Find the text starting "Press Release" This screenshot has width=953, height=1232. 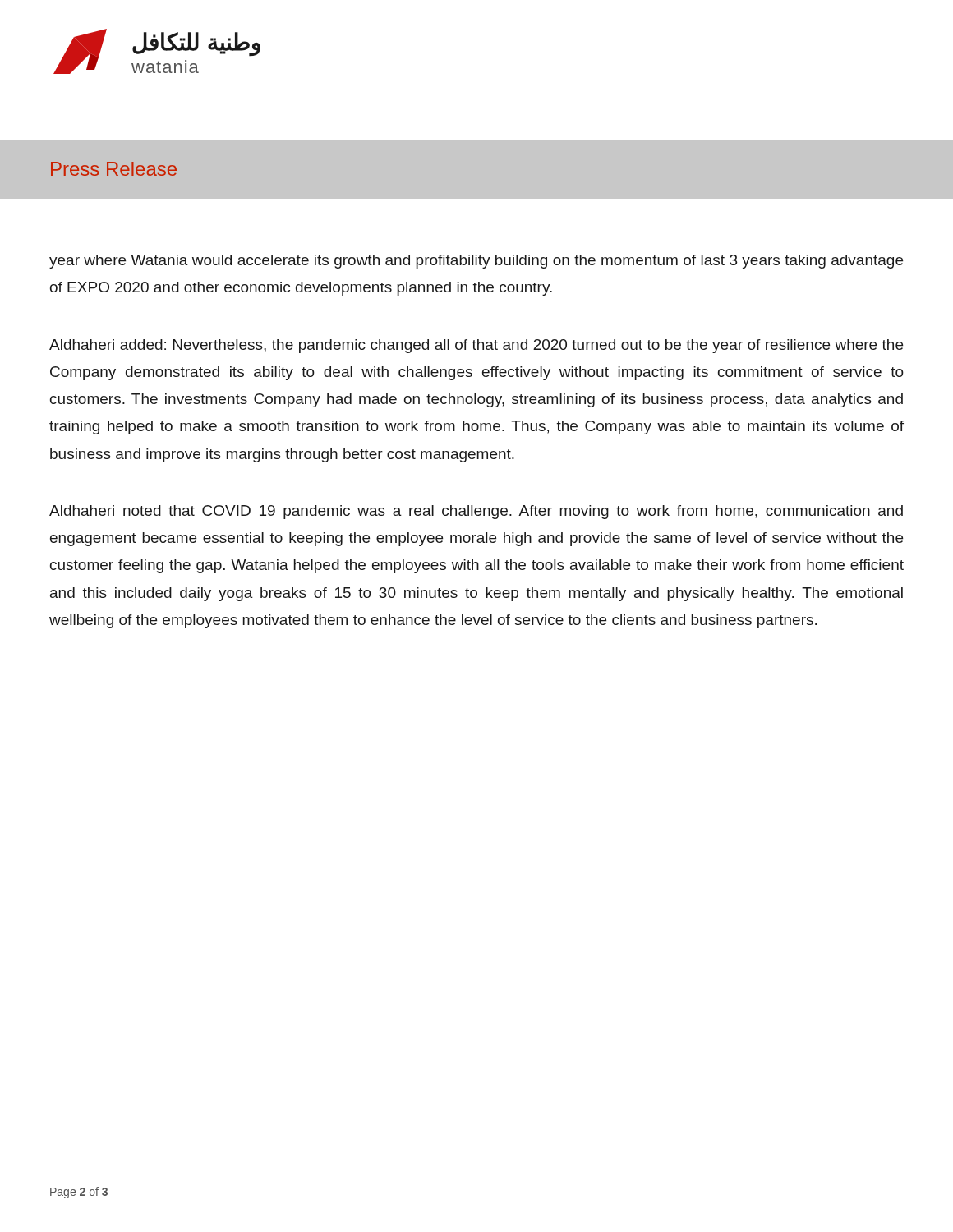[113, 169]
